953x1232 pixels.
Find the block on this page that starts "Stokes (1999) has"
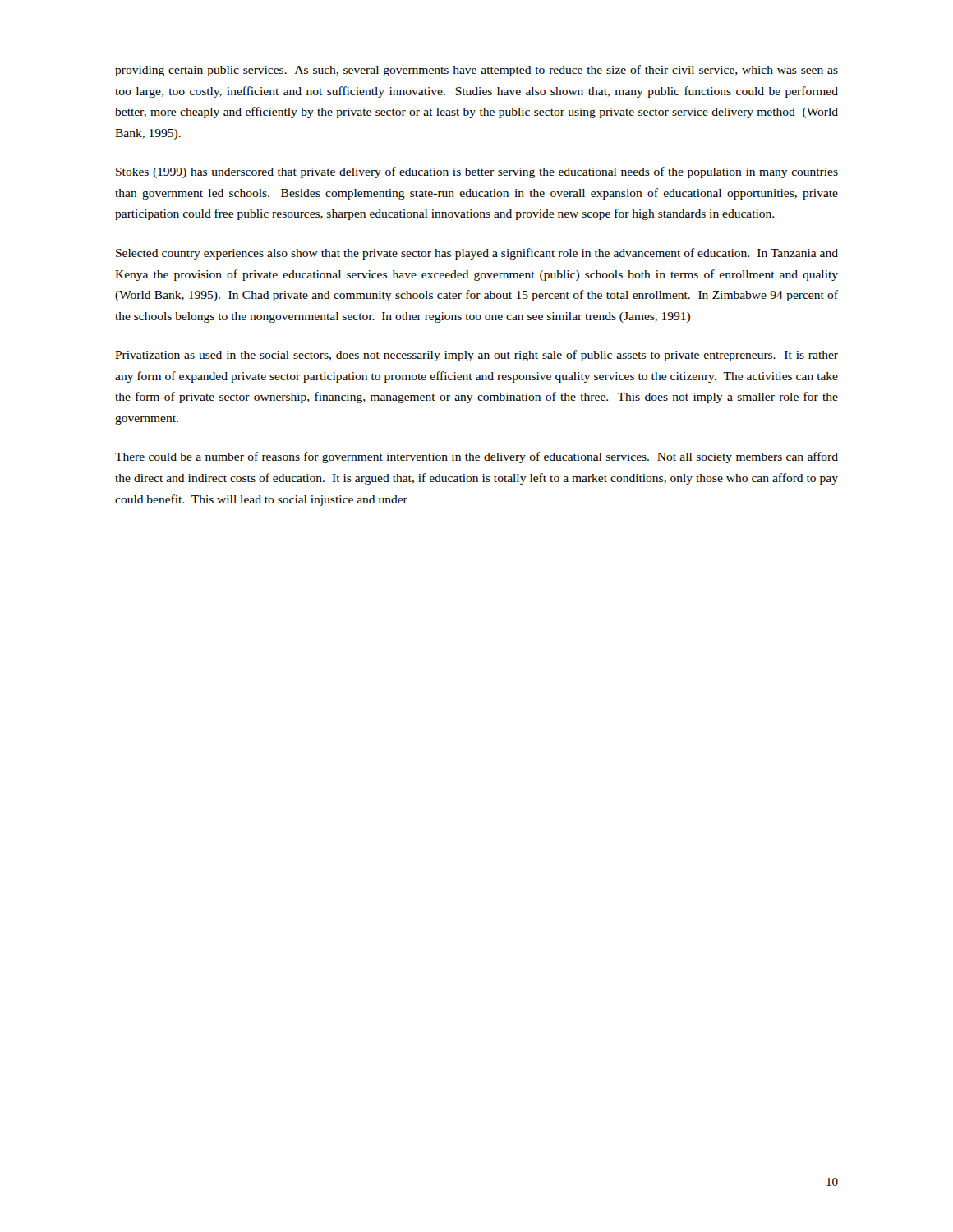(476, 192)
